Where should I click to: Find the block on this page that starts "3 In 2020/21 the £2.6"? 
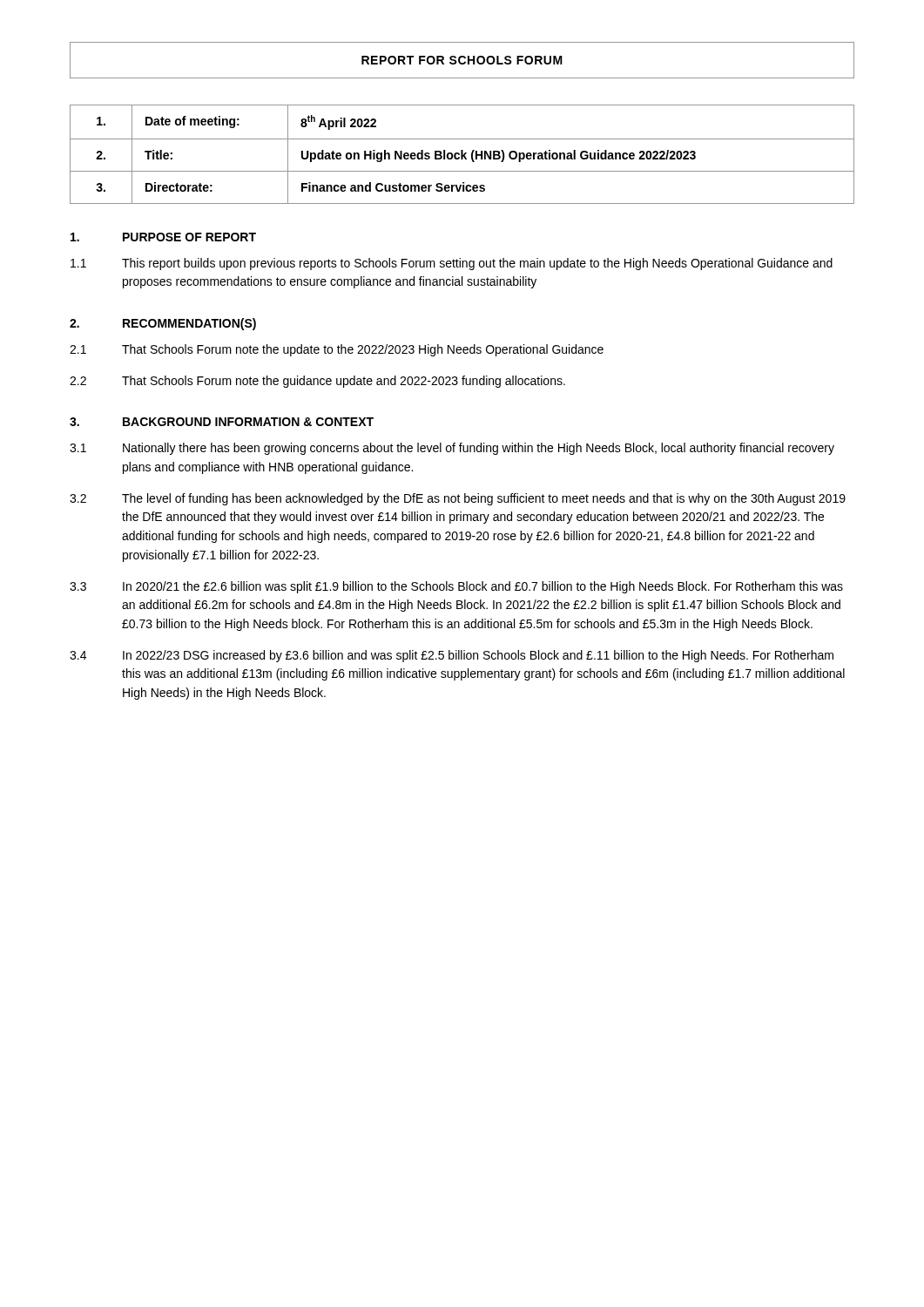[462, 606]
